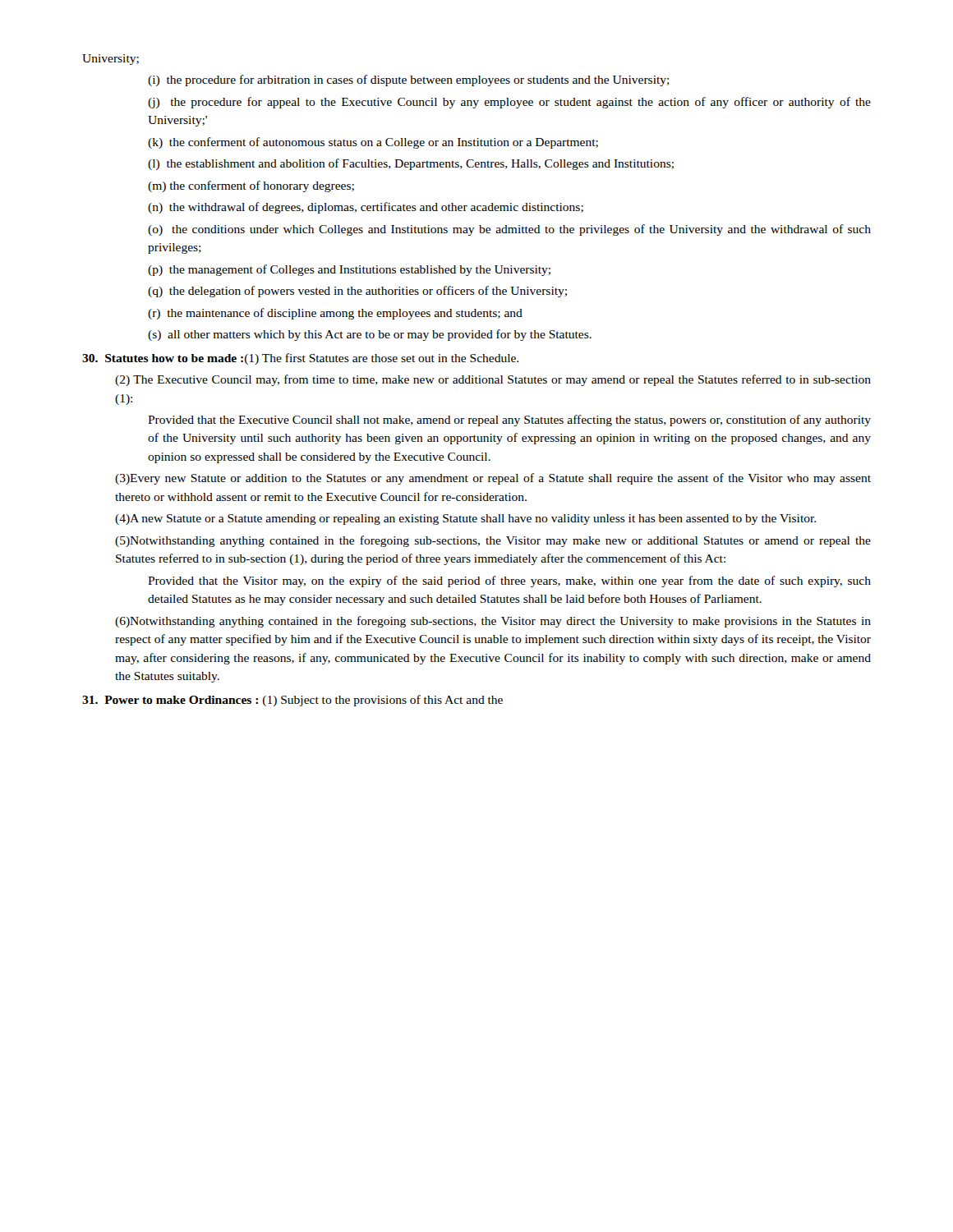Click on the list item containing "(s) all other matters which by this Act"

click(x=509, y=335)
